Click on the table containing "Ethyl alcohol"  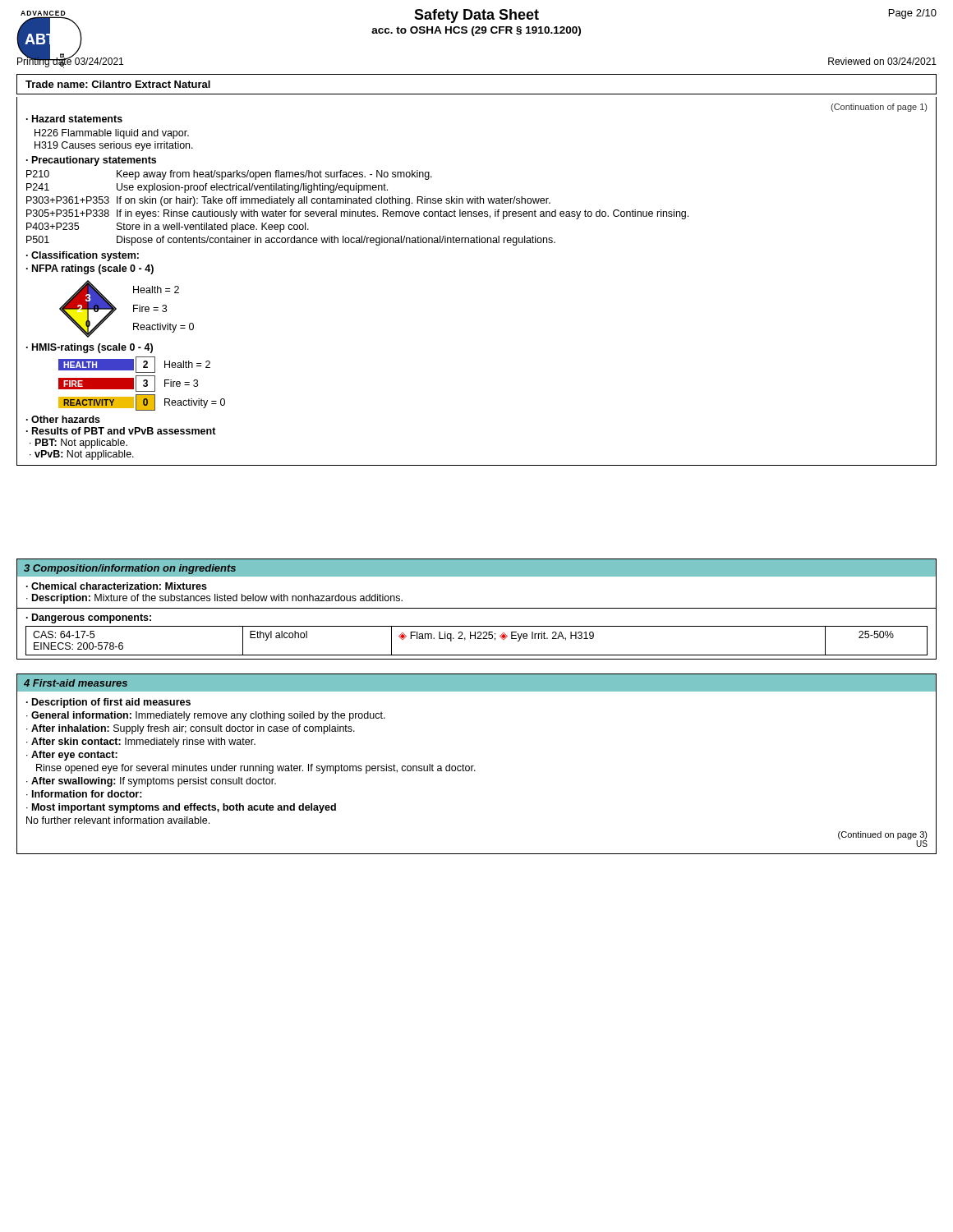point(476,609)
